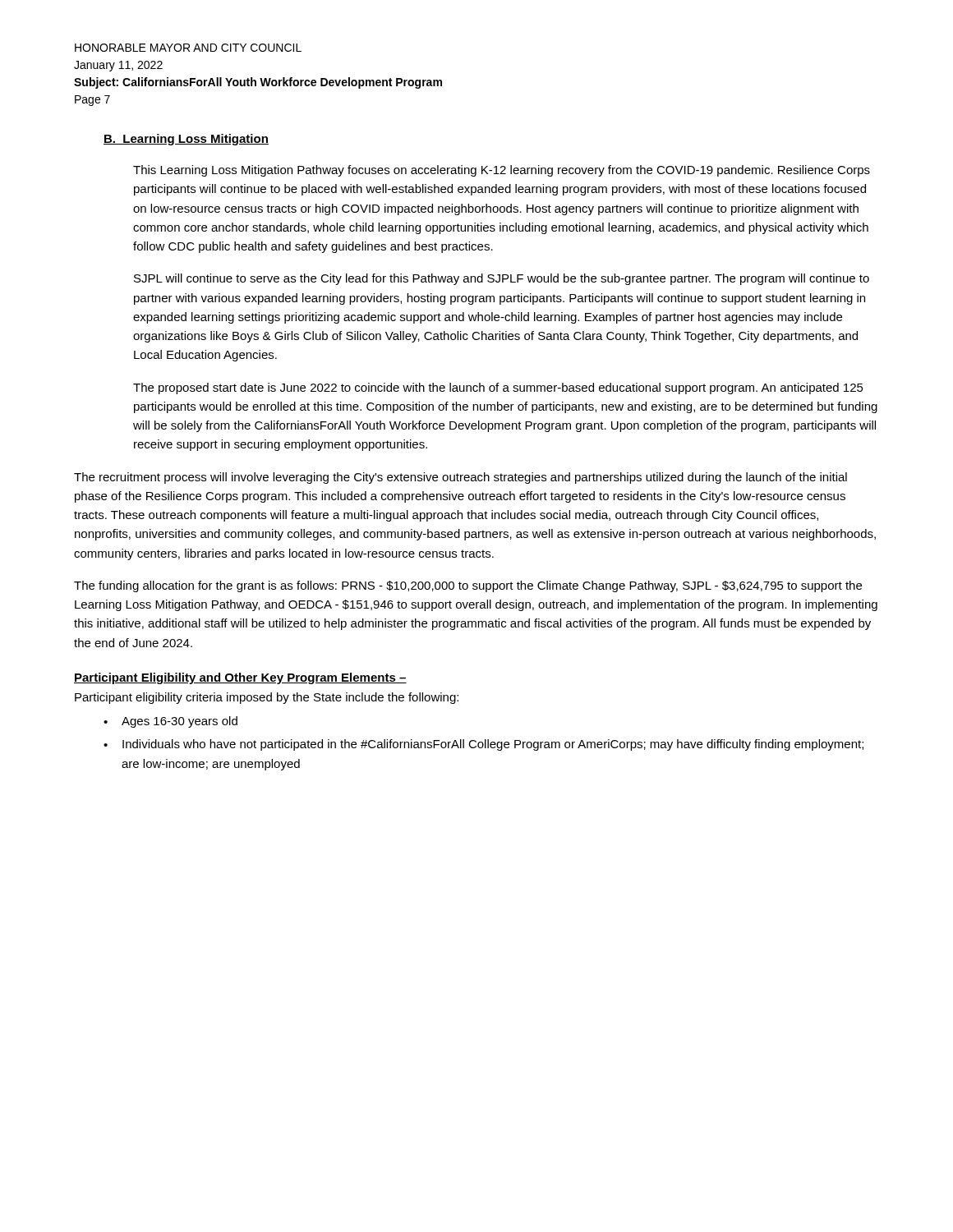This screenshot has height=1232, width=953.
Task: Click on the text block containing "This Learning Loss Mitigation Pathway focuses on"
Action: click(502, 208)
